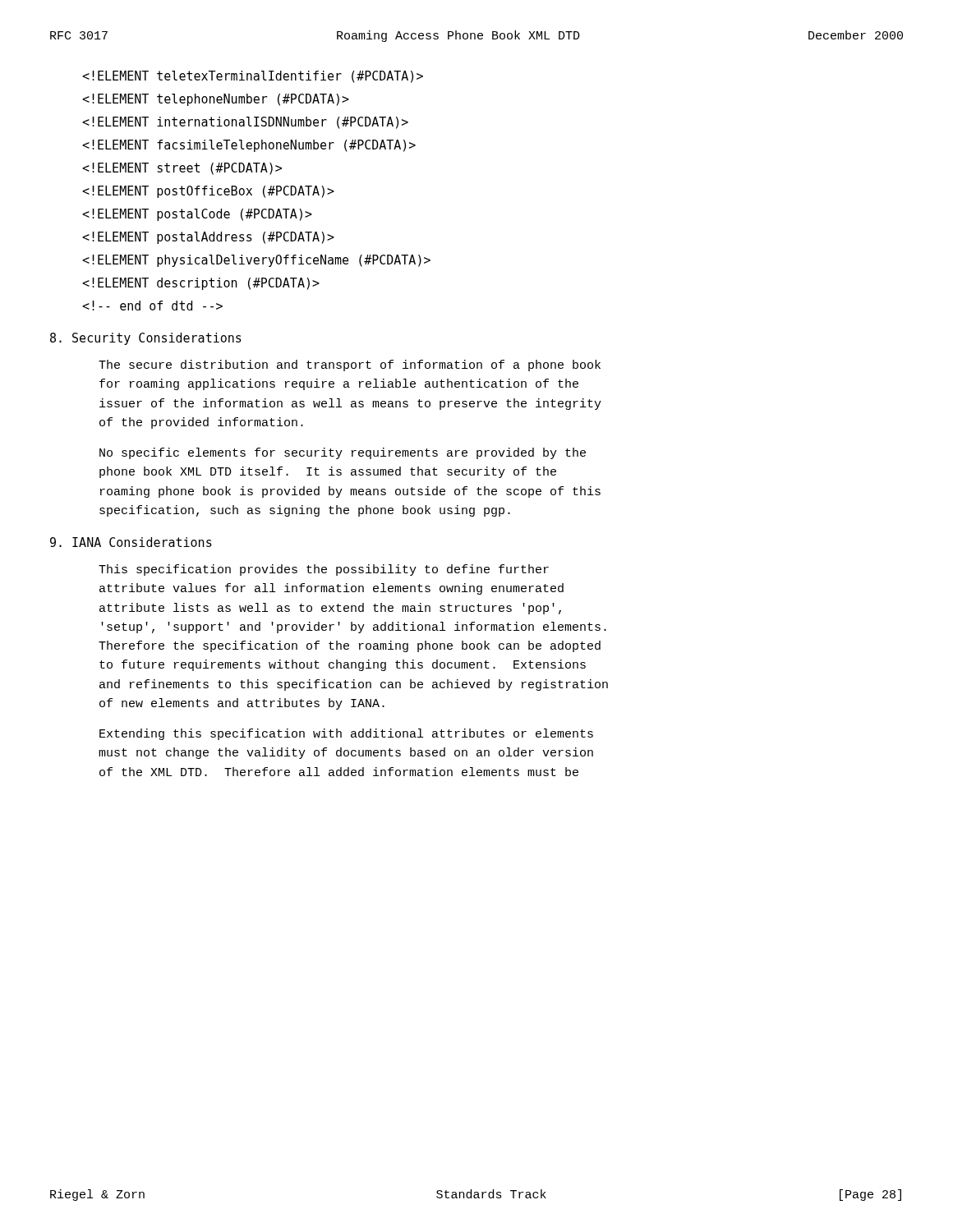953x1232 pixels.
Task: Locate the block starting "9. IANA Considerations"
Action: coord(131,543)
